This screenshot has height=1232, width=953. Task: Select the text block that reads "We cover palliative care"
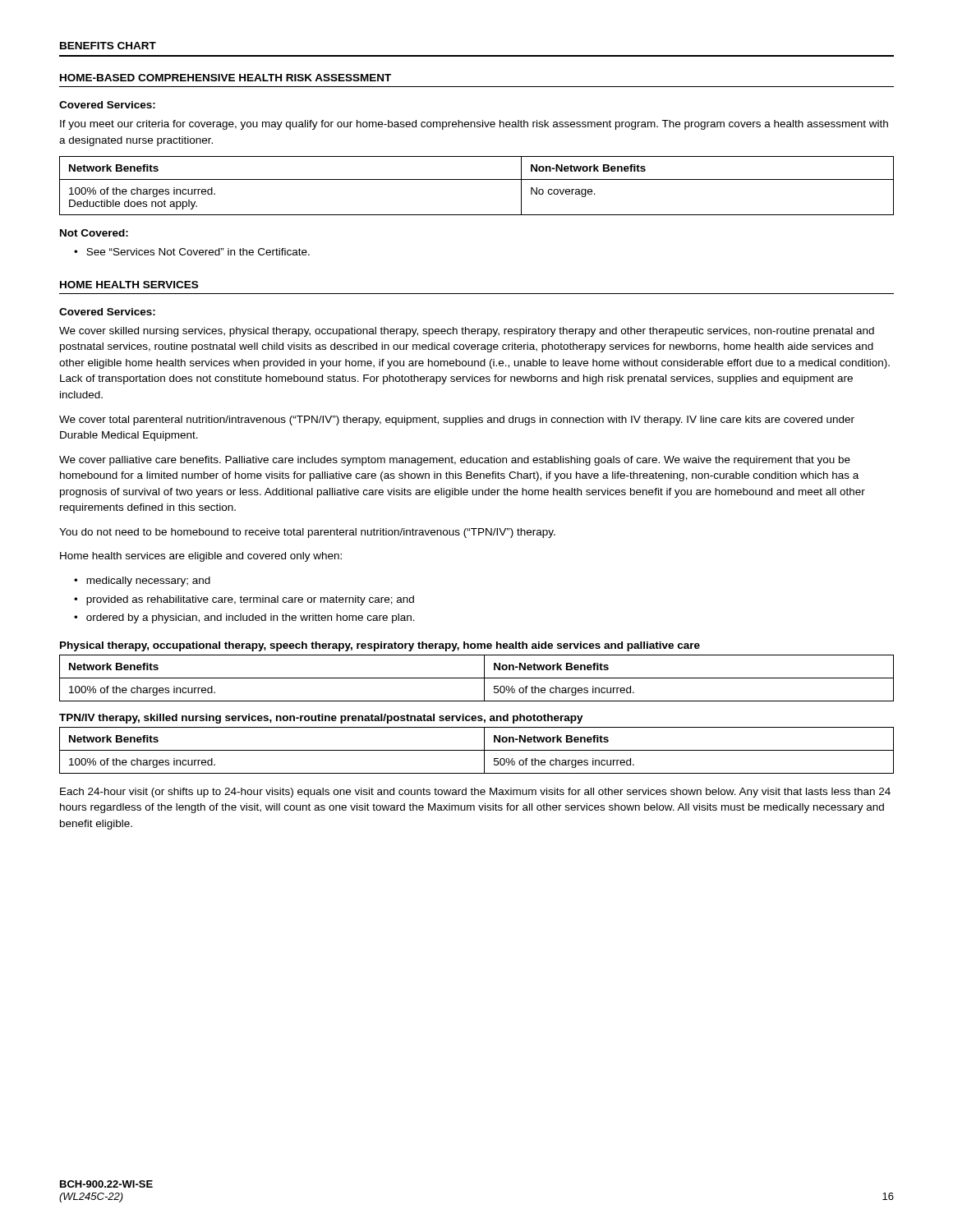pyautogui.click(x=462, y=483)
